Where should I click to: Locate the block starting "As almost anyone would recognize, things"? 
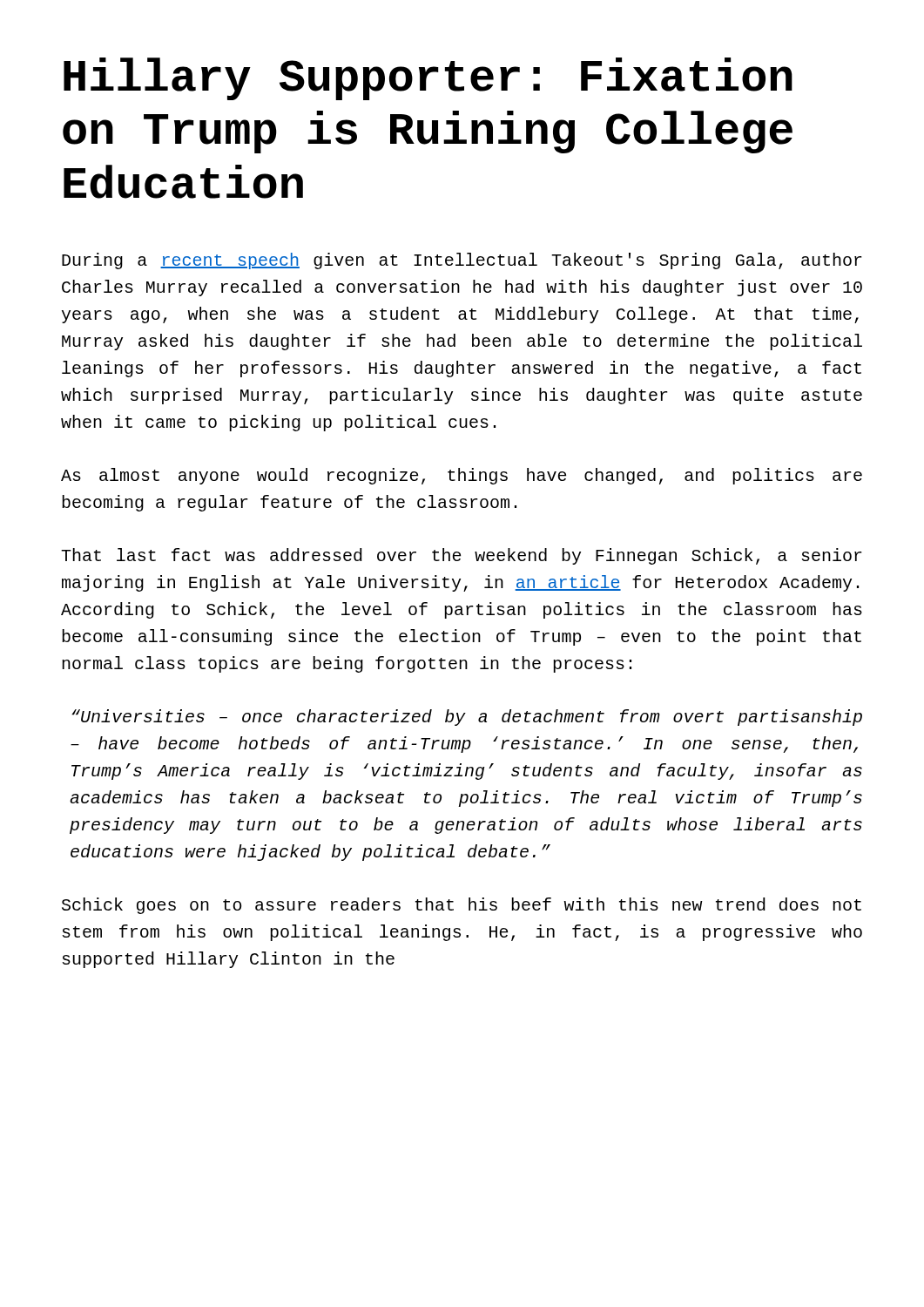(x=462, y=490)
